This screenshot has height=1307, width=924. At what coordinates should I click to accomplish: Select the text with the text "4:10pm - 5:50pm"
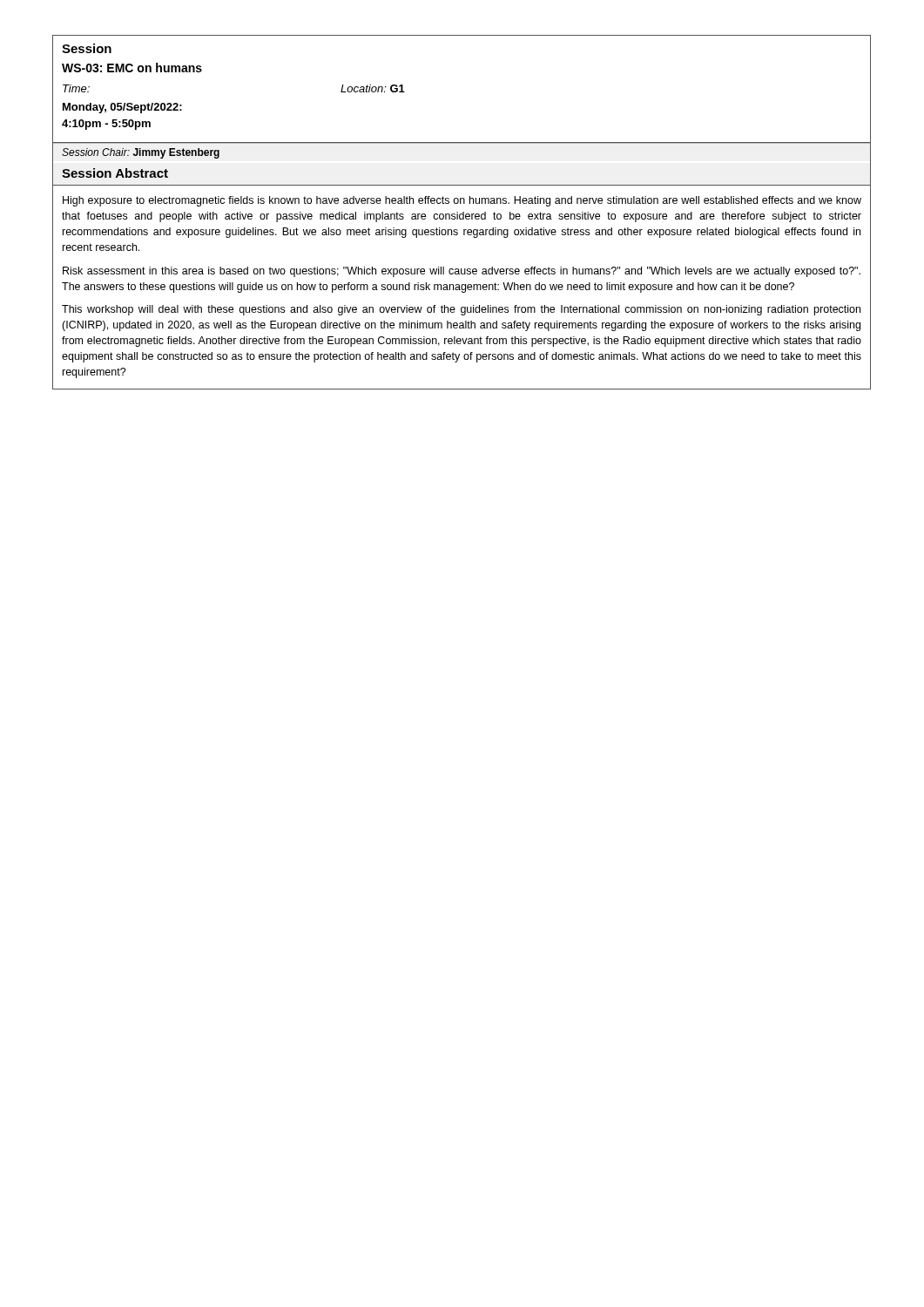[106, 123]
